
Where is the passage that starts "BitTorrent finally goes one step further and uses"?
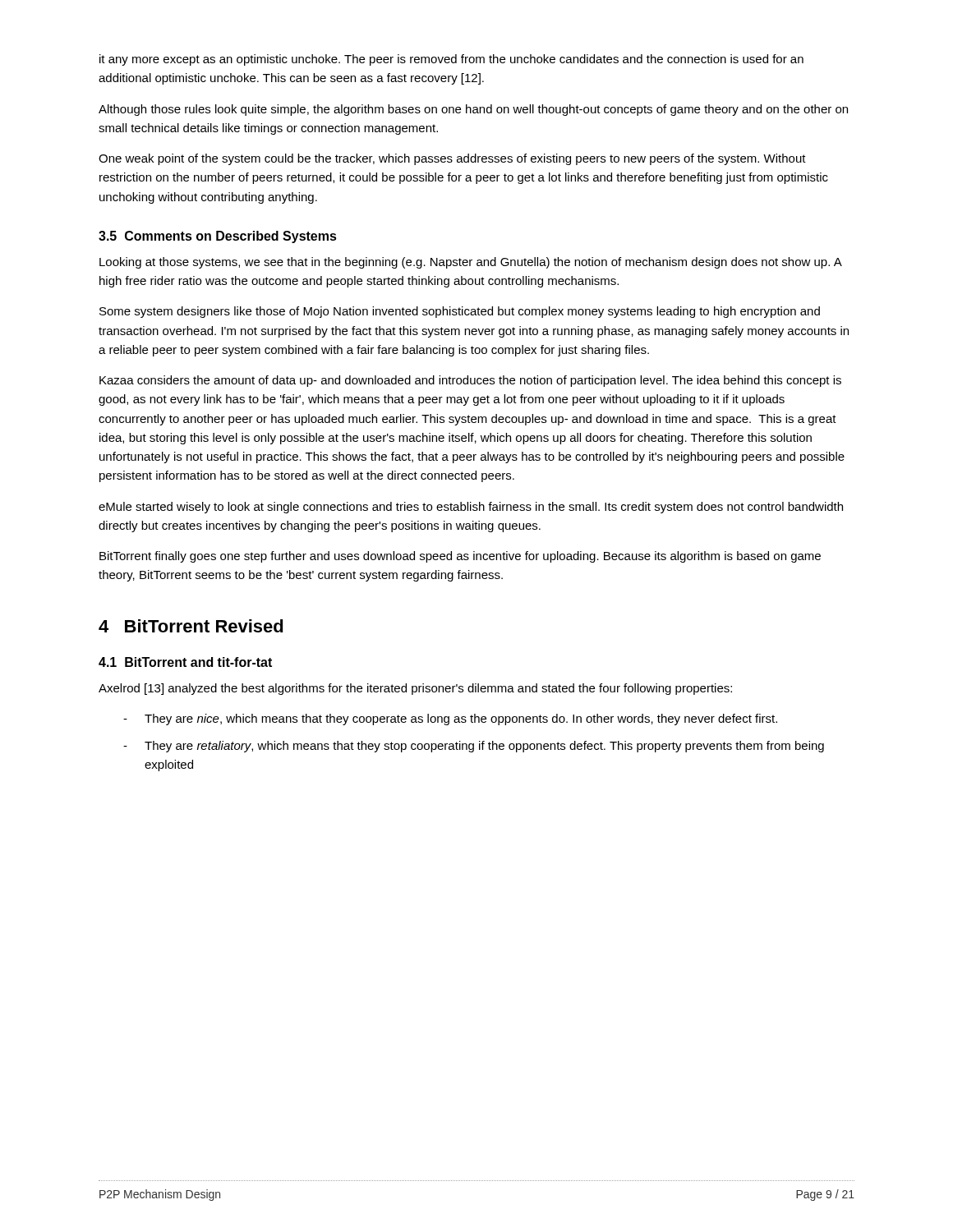point(460,565)
